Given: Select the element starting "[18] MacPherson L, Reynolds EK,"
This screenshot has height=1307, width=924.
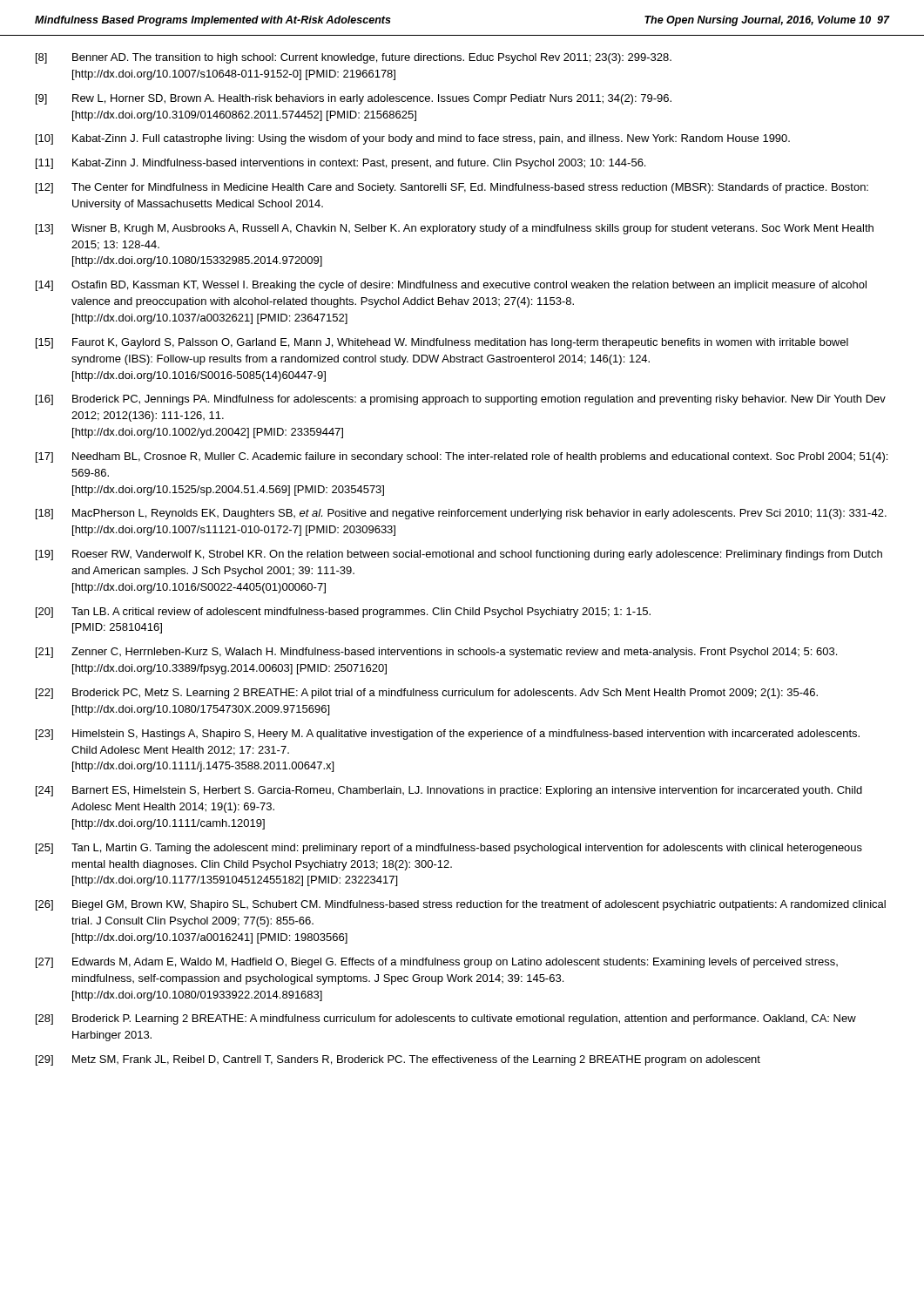Looking at the screenshot, I should click(462, 522).
